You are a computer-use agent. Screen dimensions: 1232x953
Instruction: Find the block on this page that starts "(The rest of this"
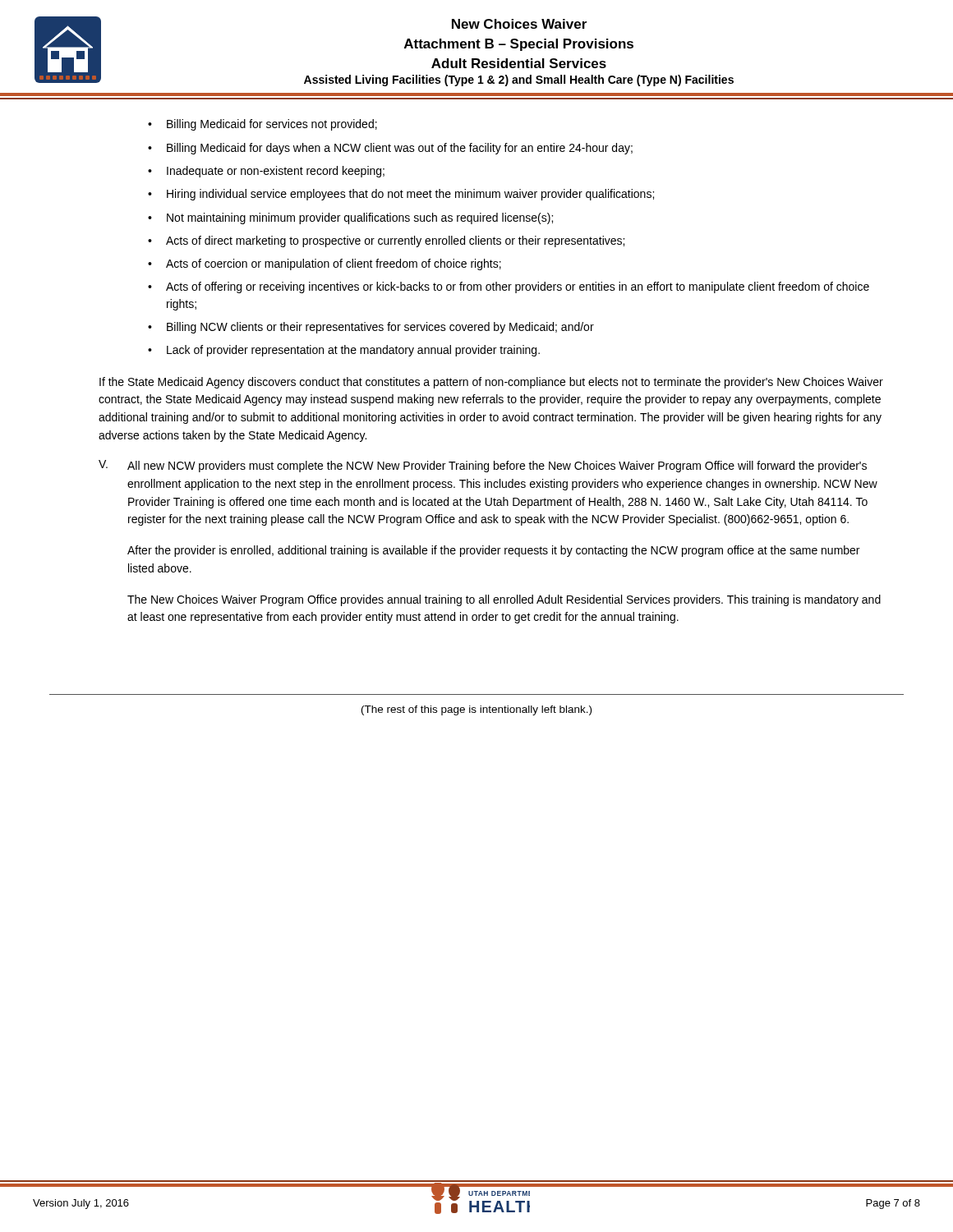click(476, 709)
